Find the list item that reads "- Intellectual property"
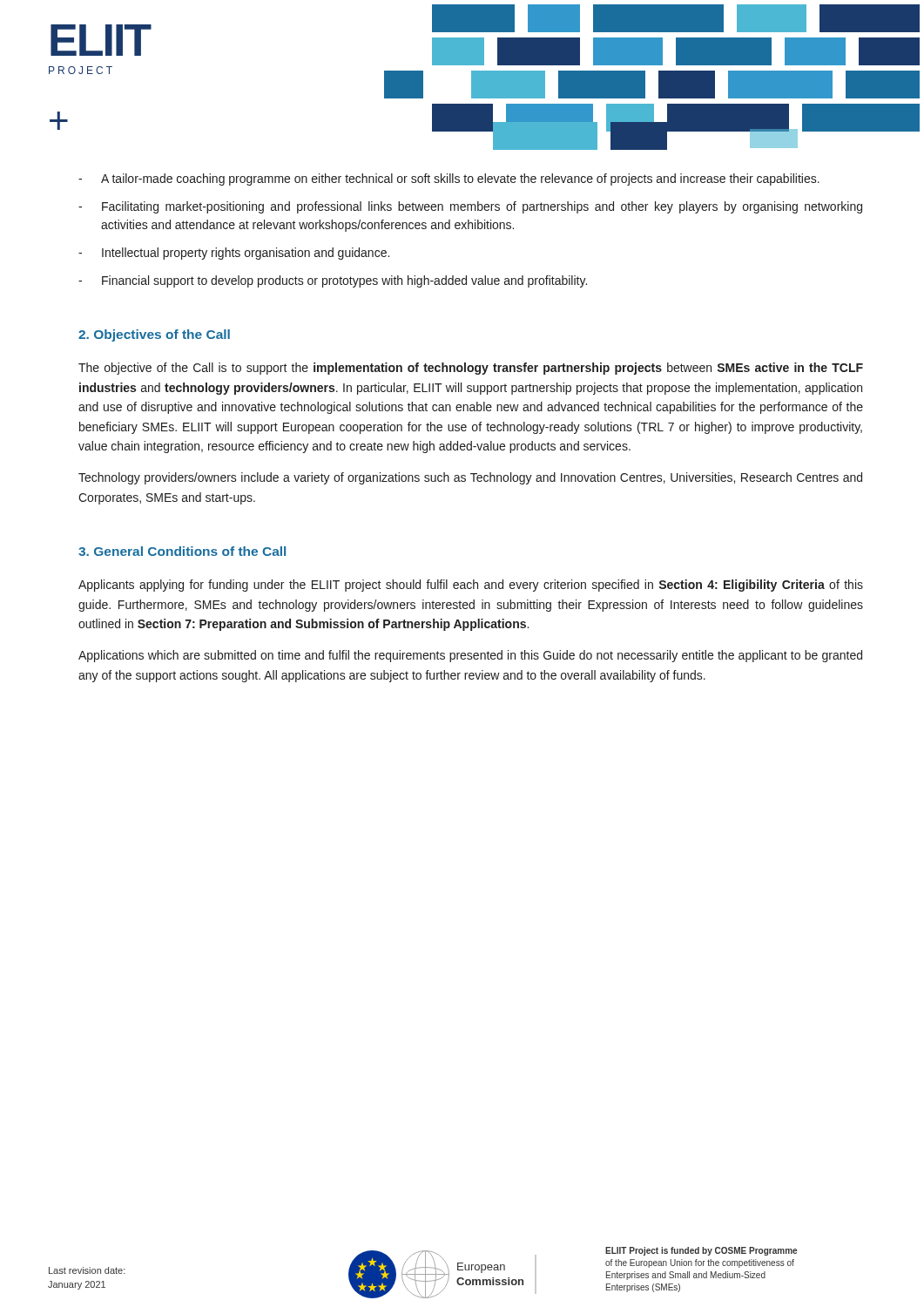Screen dimensions: 1307x924 [234, 254]
